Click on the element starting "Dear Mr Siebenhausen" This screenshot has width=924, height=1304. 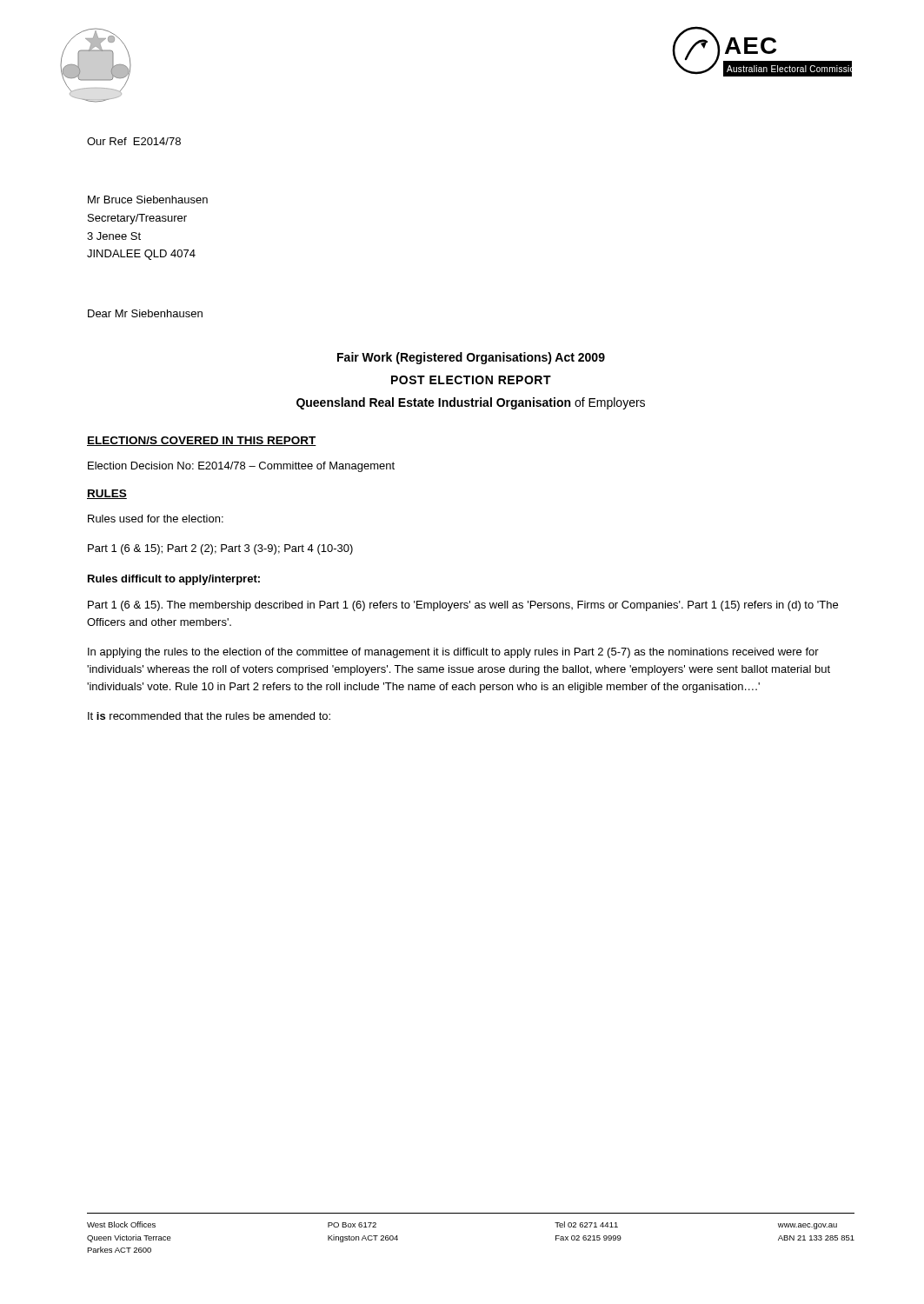[x=145, y=314]
